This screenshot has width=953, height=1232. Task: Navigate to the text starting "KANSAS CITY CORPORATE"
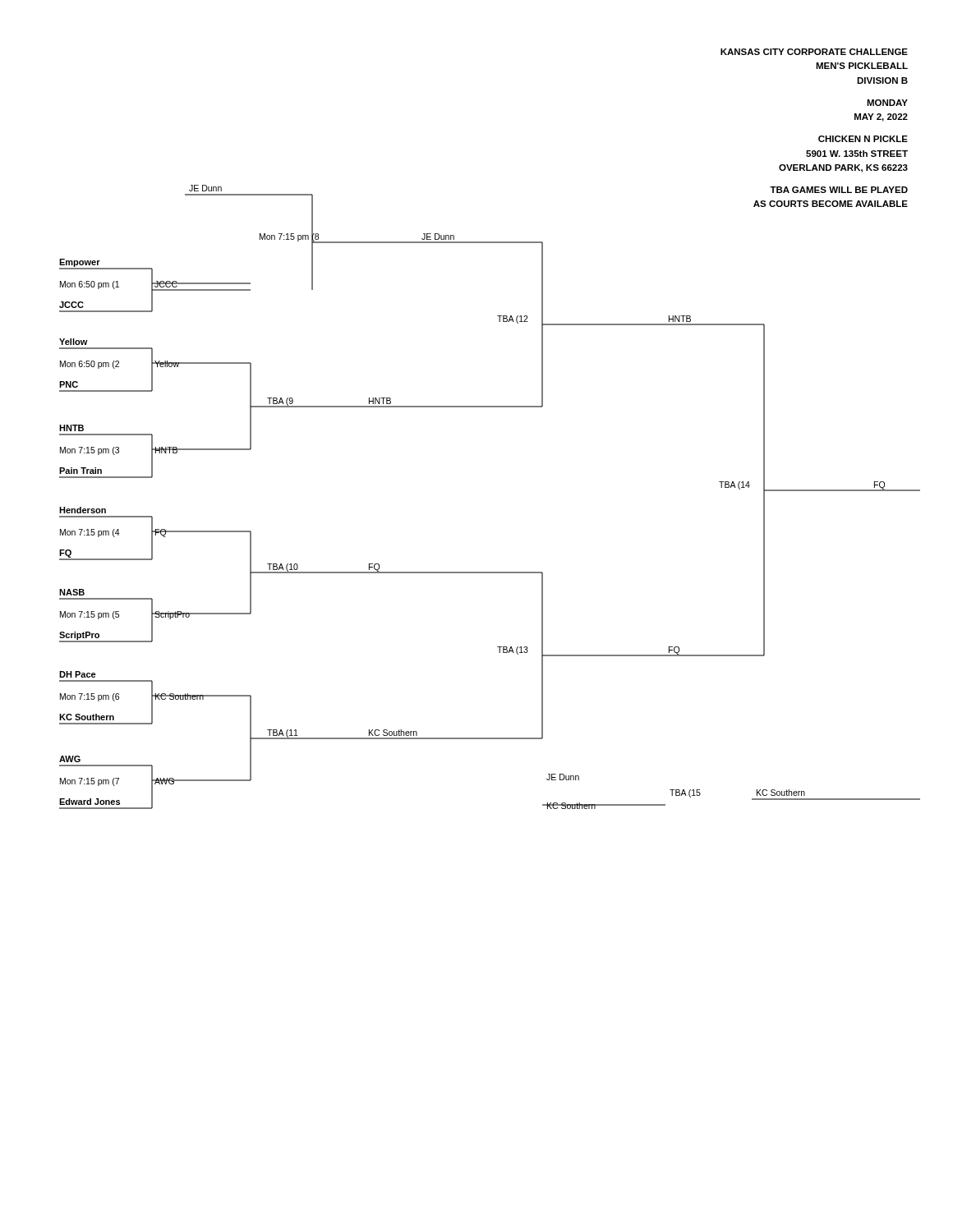tap(814, 128)
